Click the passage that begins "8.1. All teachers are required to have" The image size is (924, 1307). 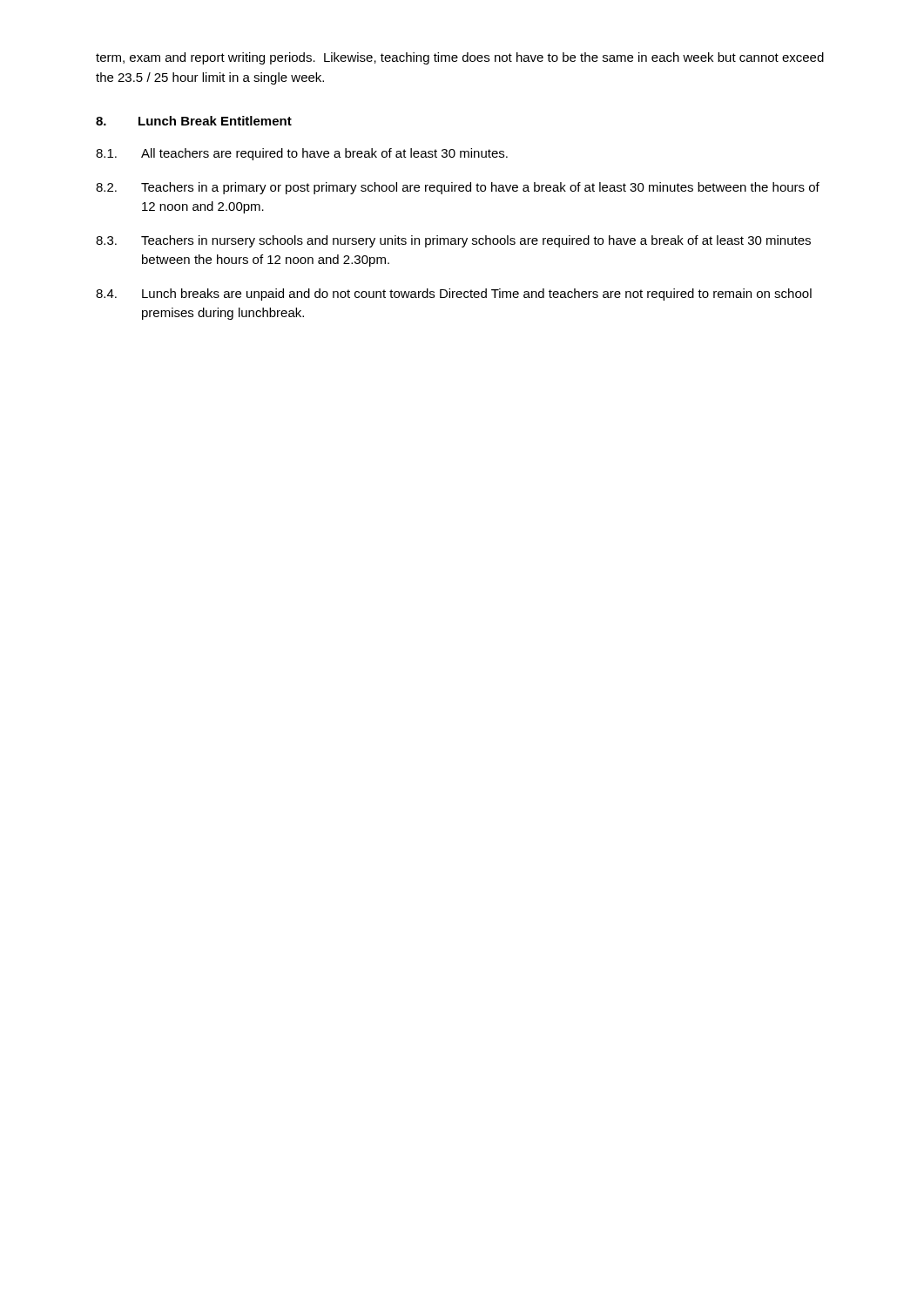462,154
